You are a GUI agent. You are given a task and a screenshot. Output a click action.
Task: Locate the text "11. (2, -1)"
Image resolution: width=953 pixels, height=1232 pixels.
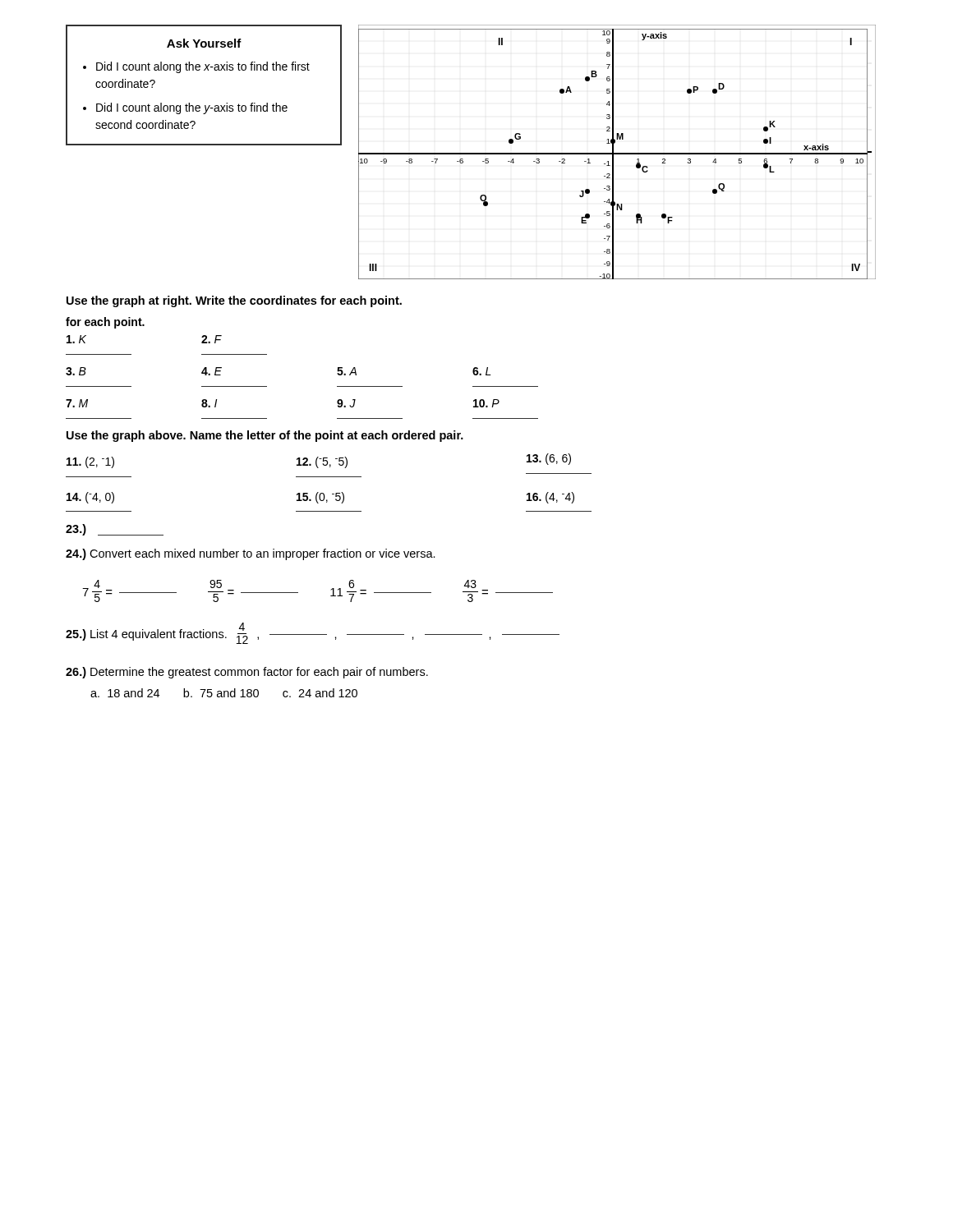coord(90,460)
